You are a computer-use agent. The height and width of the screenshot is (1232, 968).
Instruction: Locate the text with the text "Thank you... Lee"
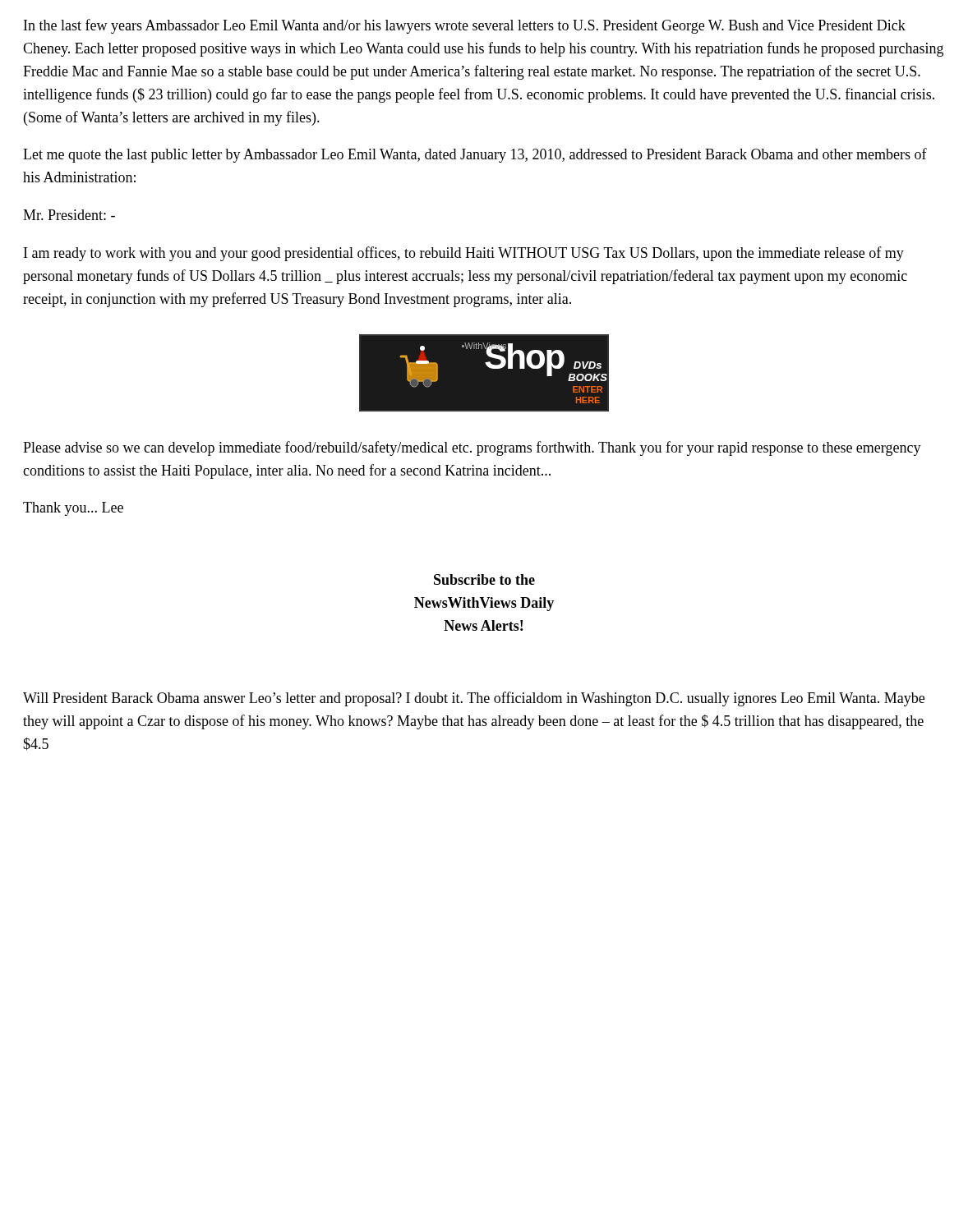(73, 508)
